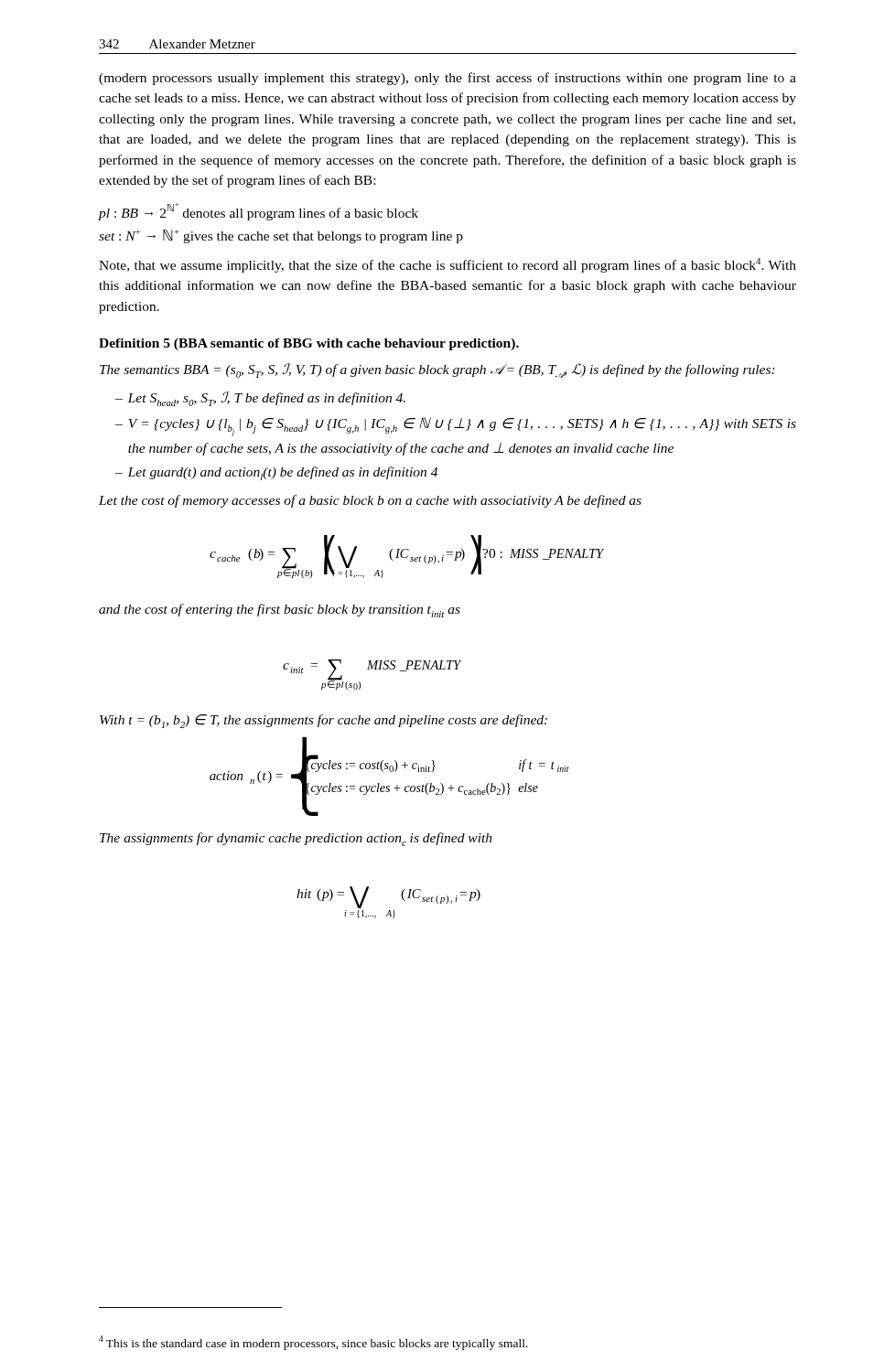Select the block starting "With t = (b1, b2) ∈ T,"
895x1372 pixels.
point(324,721)
